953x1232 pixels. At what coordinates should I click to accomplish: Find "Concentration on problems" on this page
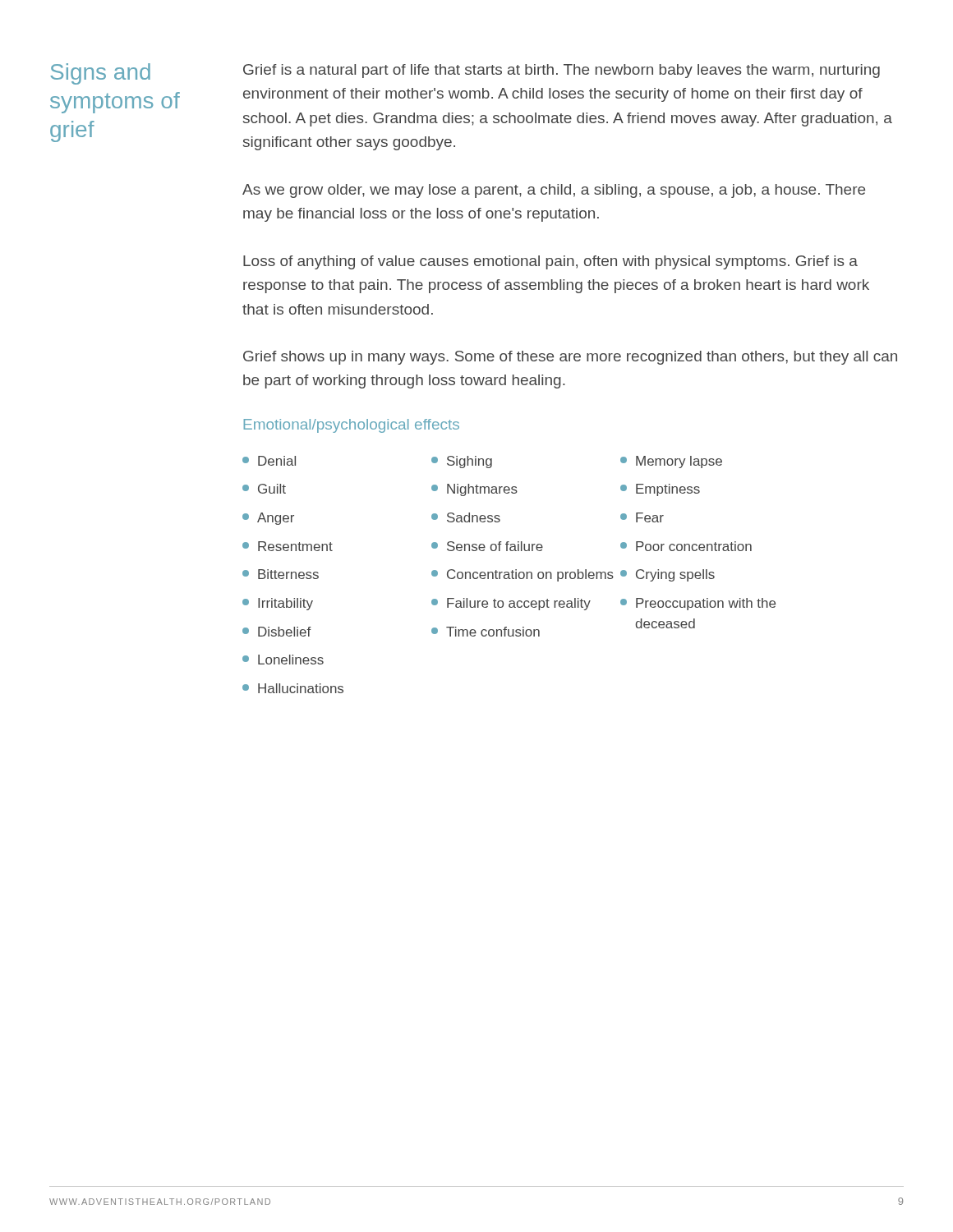click(x=526, y=575)
